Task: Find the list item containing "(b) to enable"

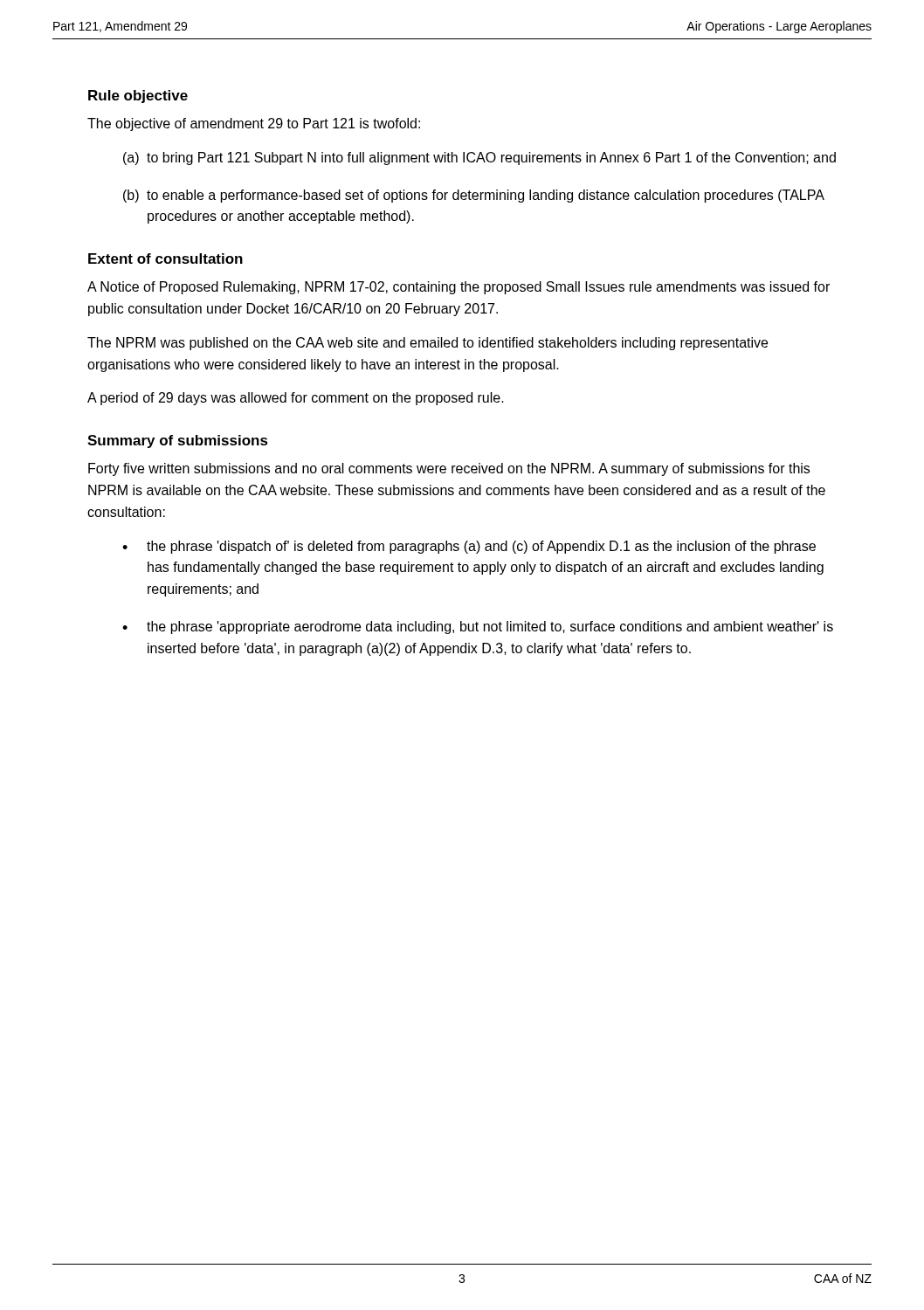Action: [479, 206]
